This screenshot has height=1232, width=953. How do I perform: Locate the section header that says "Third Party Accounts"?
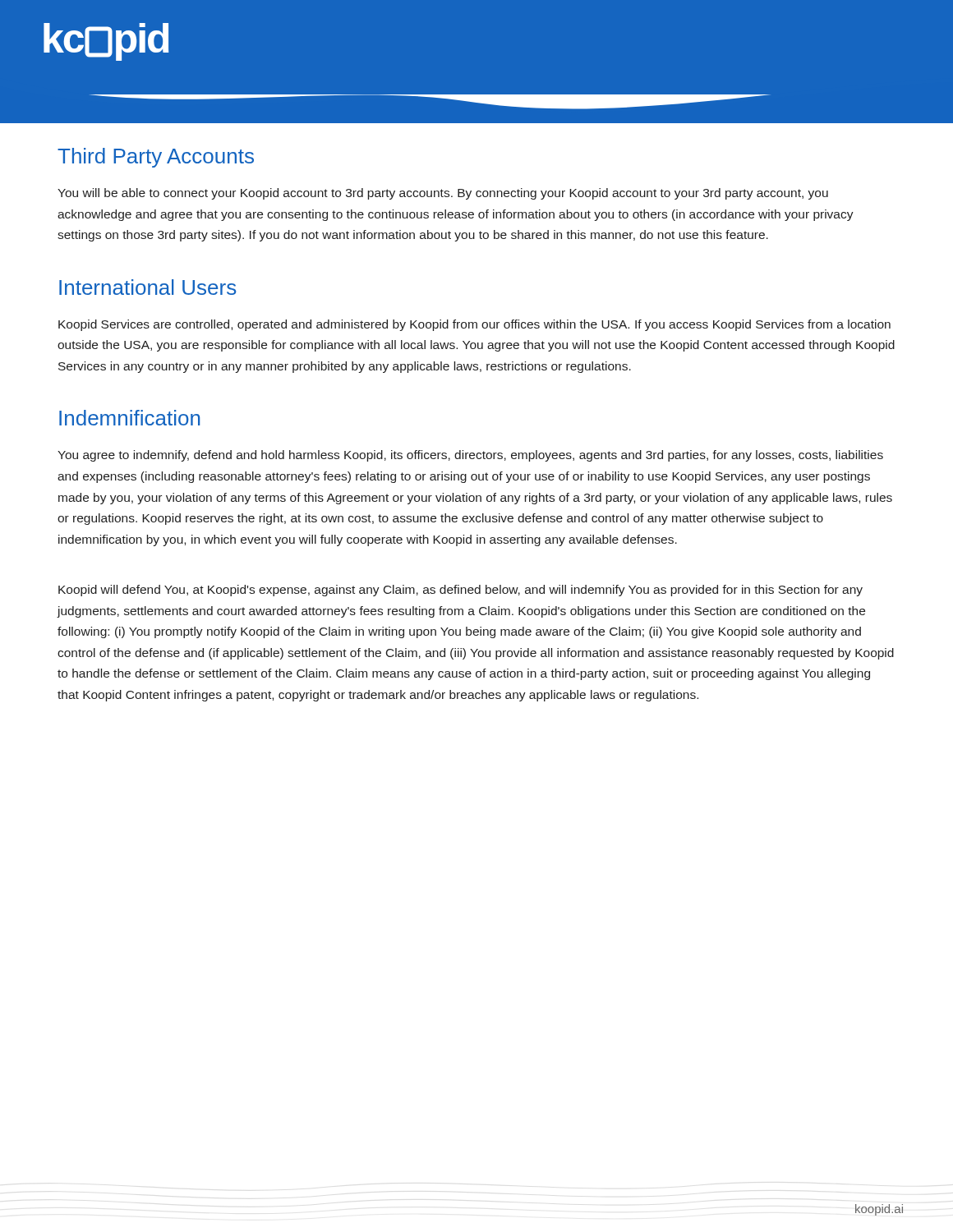(156, 158)
